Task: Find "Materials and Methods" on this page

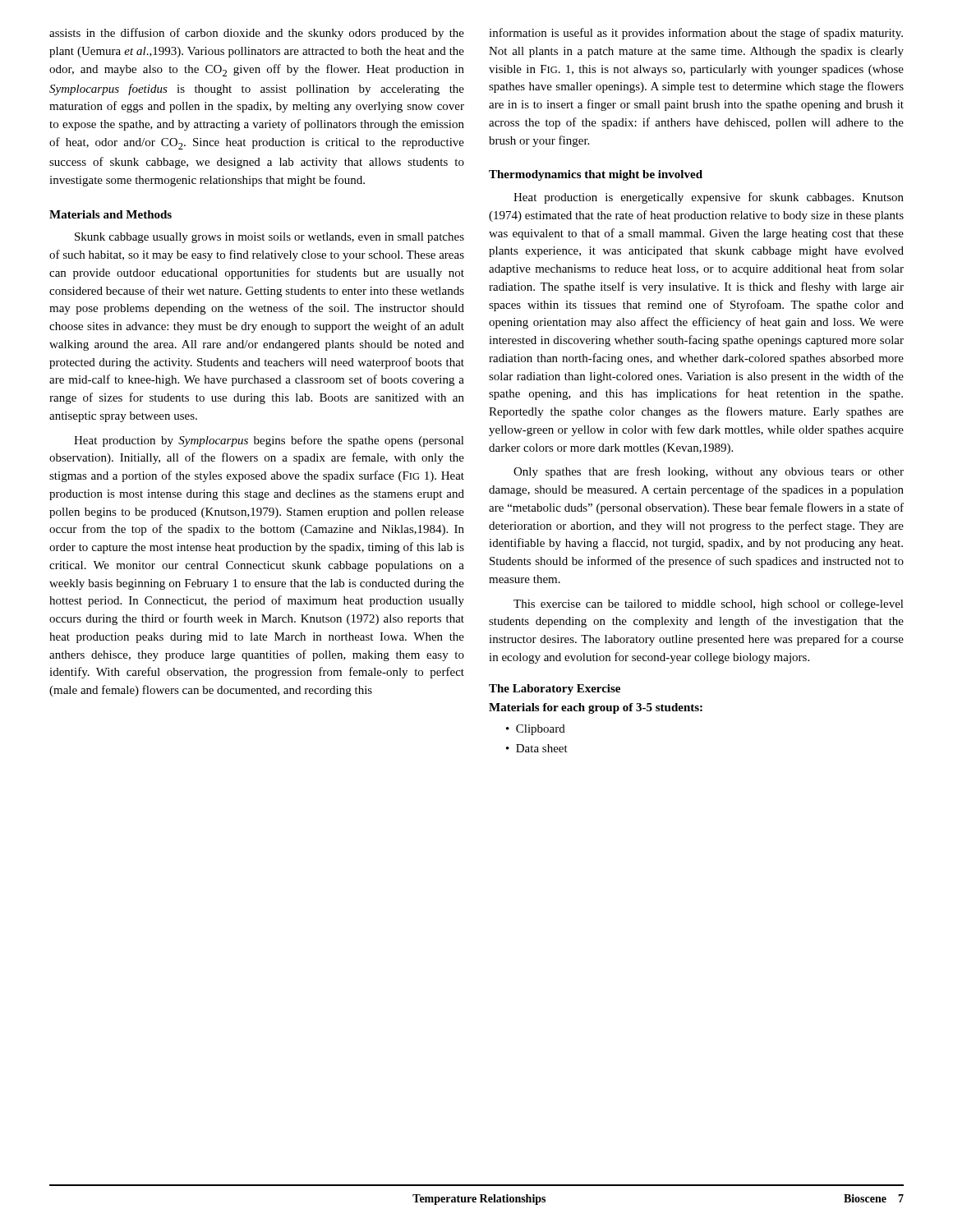Action: point(111,215)
